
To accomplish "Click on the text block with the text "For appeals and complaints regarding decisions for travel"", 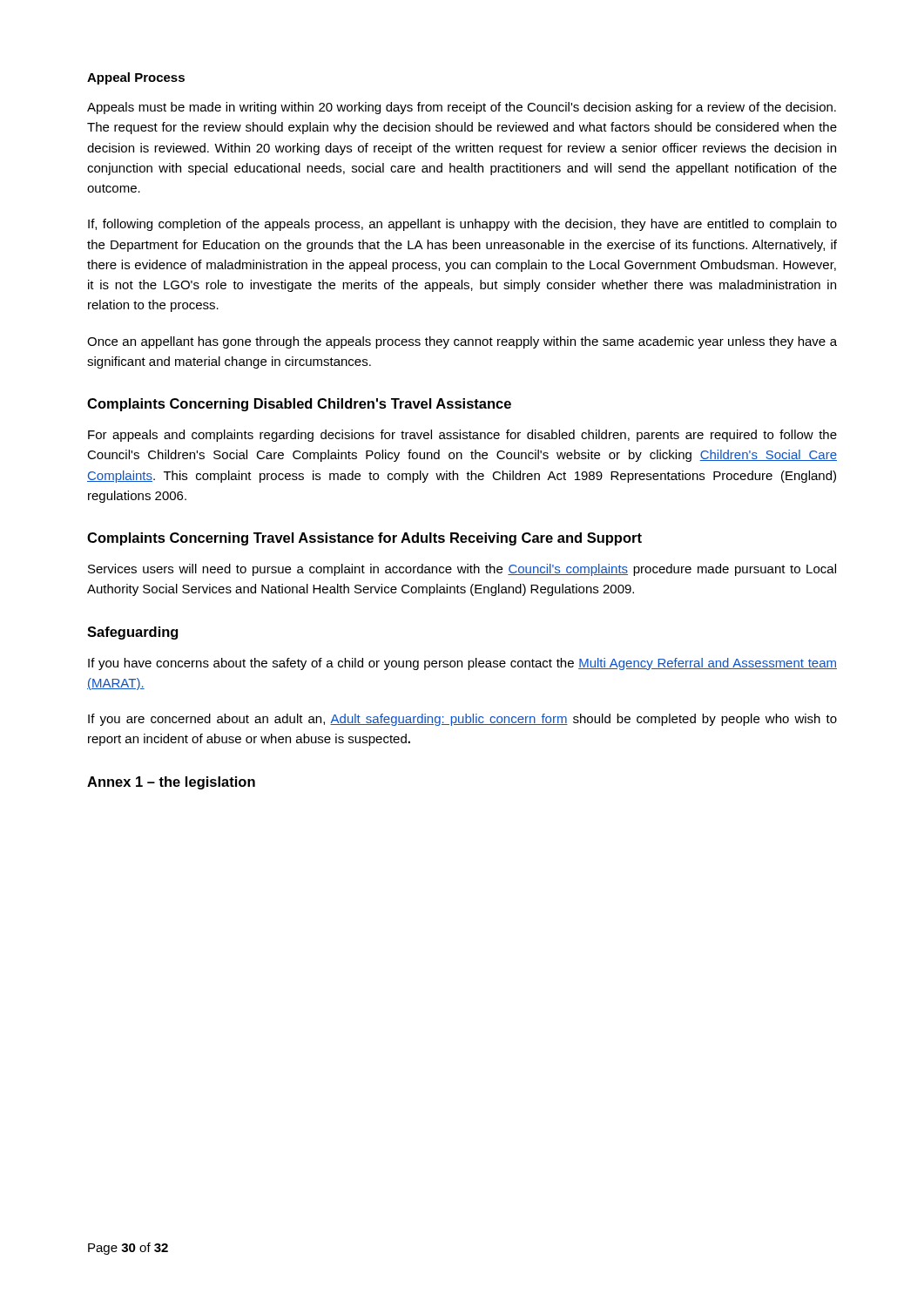I will coord(462,465).
